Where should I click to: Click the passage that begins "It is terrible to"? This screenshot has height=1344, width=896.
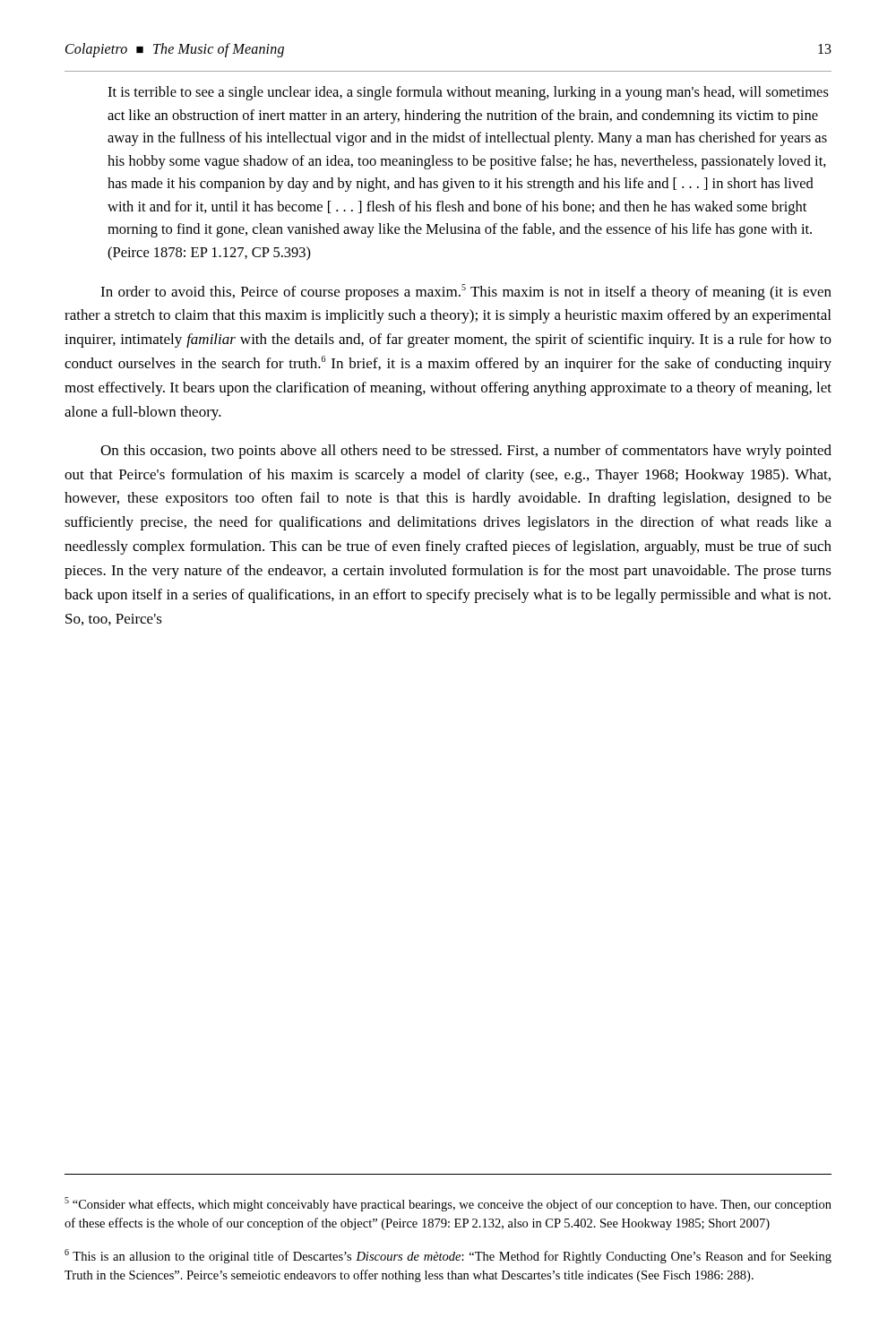click(470, 172)
